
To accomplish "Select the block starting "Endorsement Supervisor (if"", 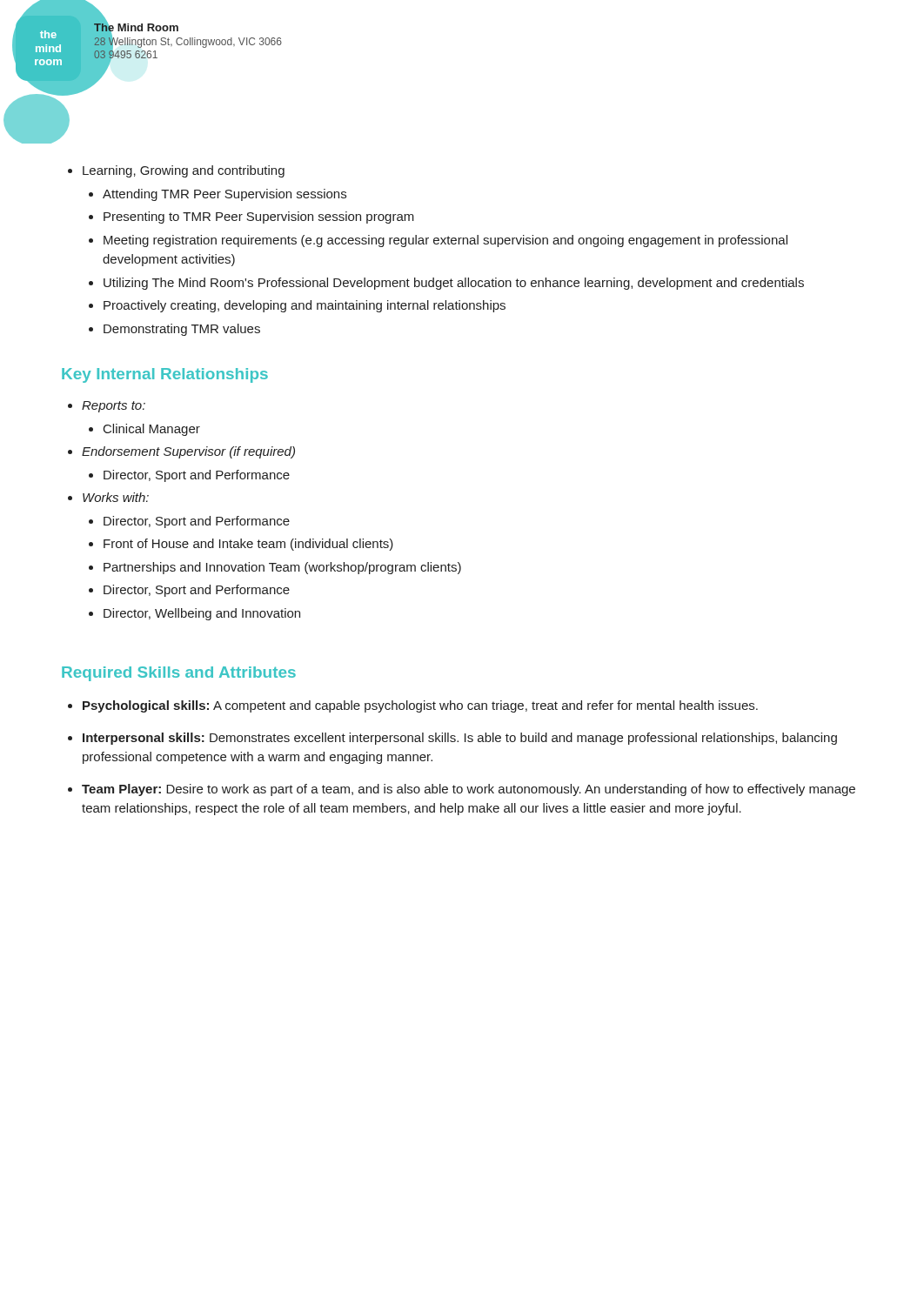I will coord(188,452).
